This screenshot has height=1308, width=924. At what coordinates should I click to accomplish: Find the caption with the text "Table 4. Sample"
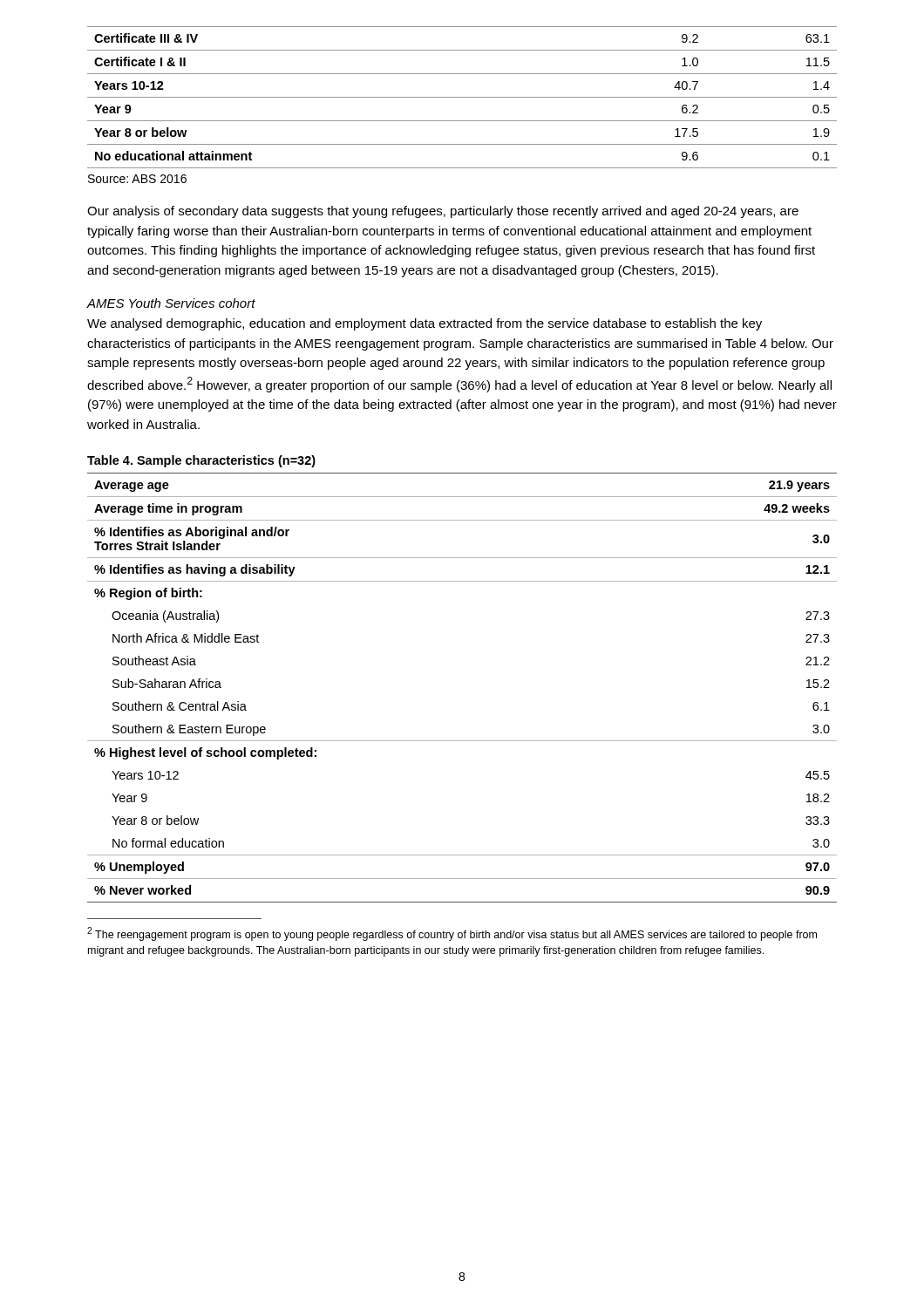coord(201,460)
